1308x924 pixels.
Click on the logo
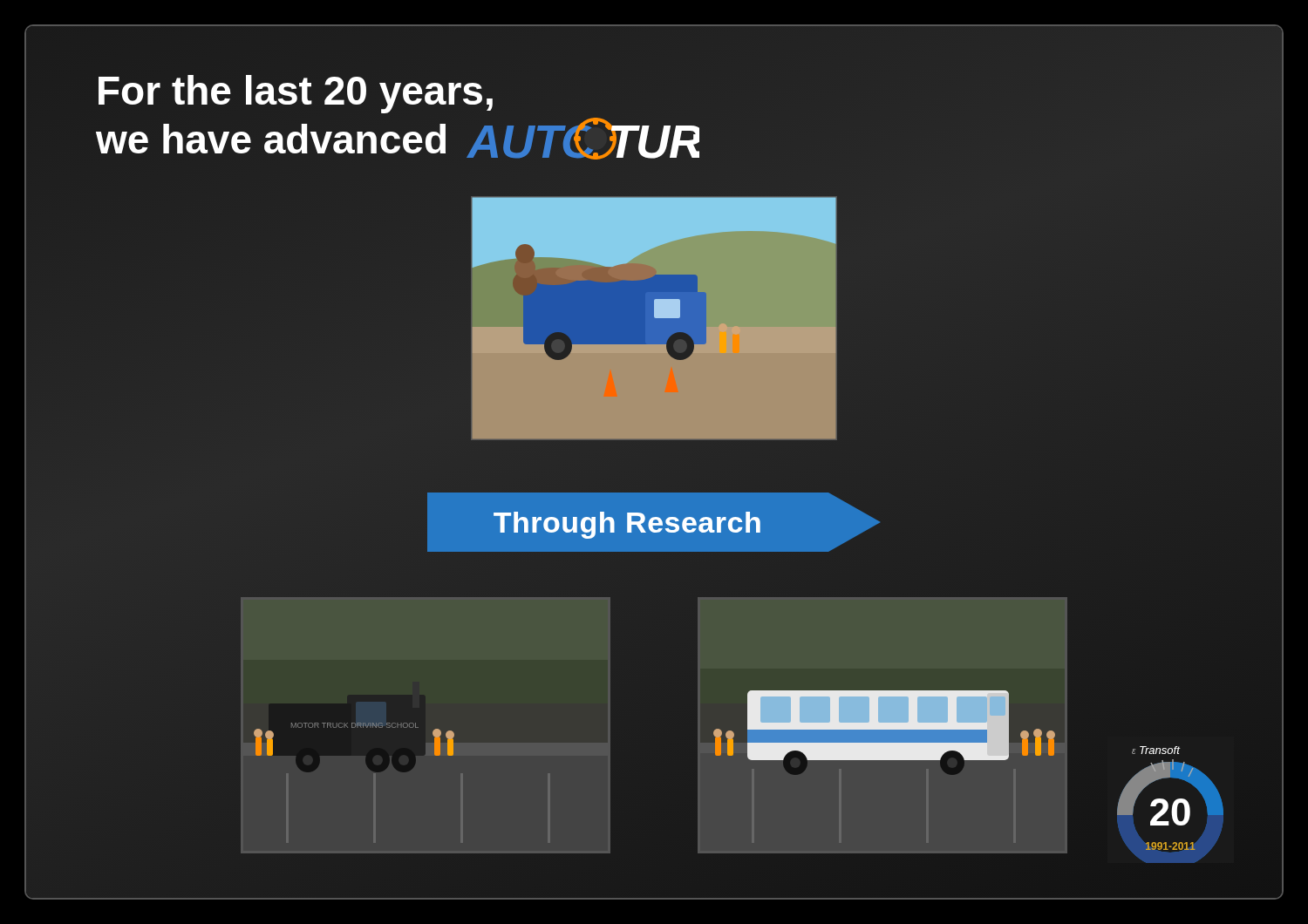pos(1171,800)
